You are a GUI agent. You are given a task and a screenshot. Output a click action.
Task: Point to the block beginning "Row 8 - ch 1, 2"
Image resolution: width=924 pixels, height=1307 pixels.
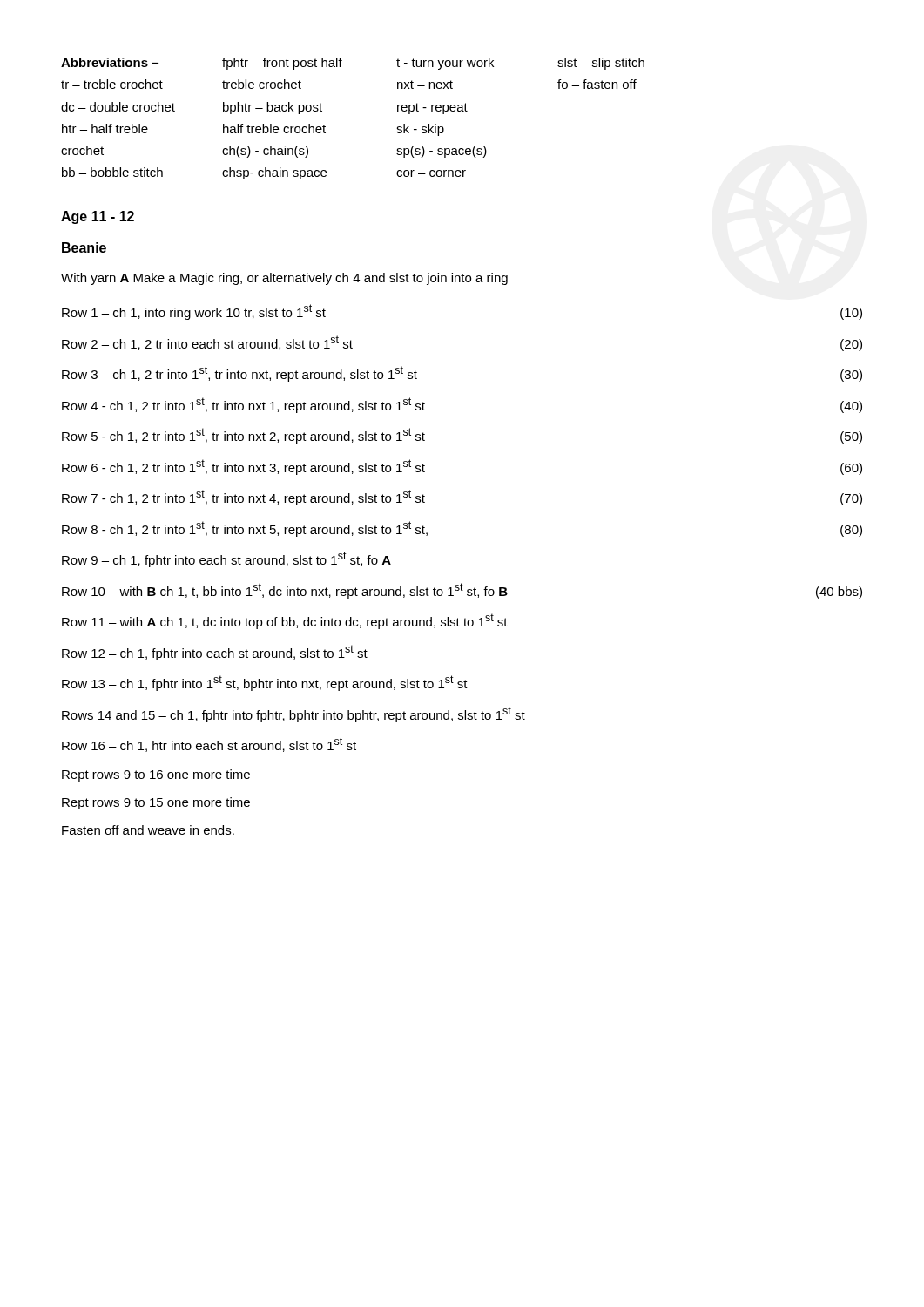pyautogui.click(x=238, y=528)
